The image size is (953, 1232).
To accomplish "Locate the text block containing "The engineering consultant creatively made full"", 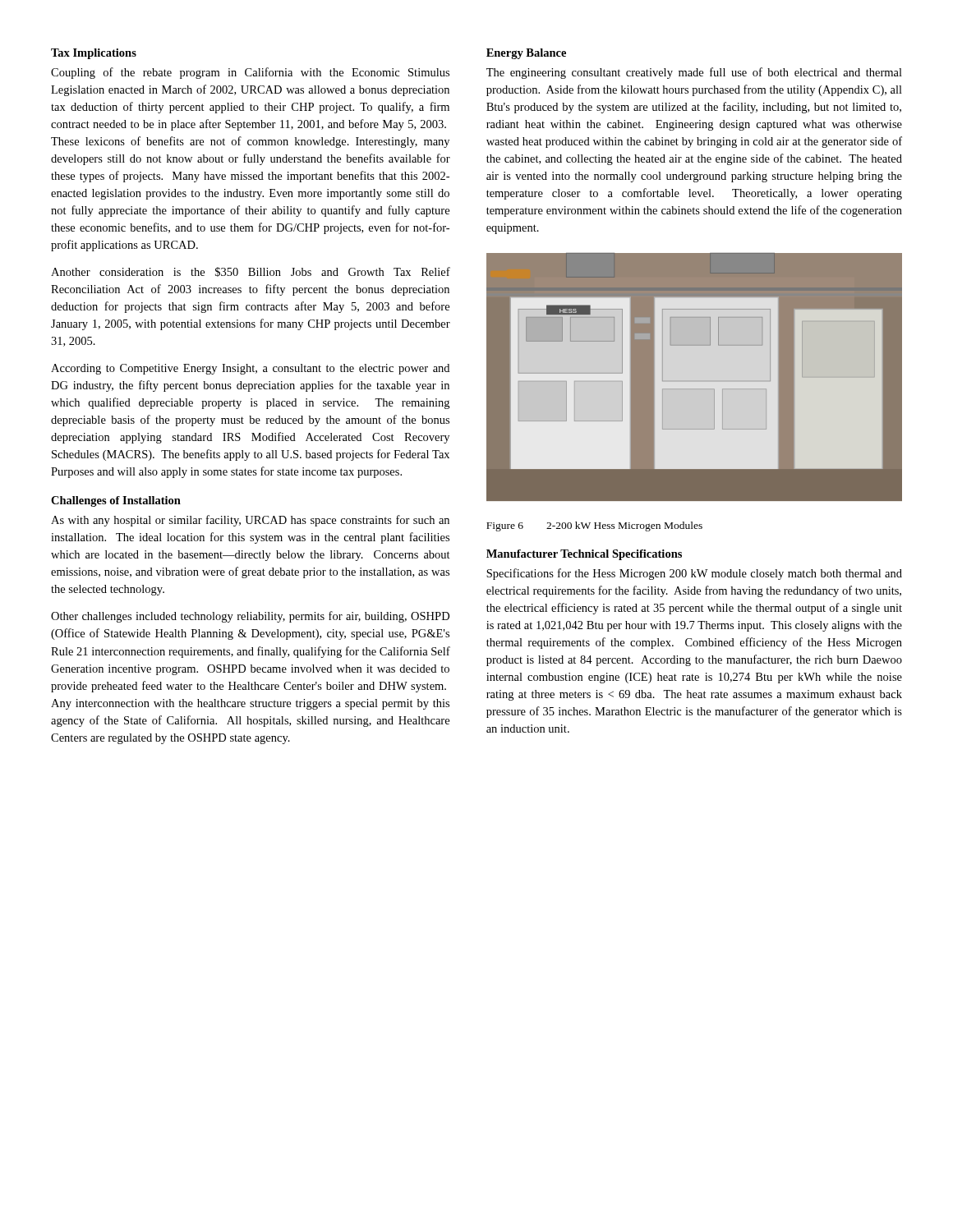I will click(694, 150).
